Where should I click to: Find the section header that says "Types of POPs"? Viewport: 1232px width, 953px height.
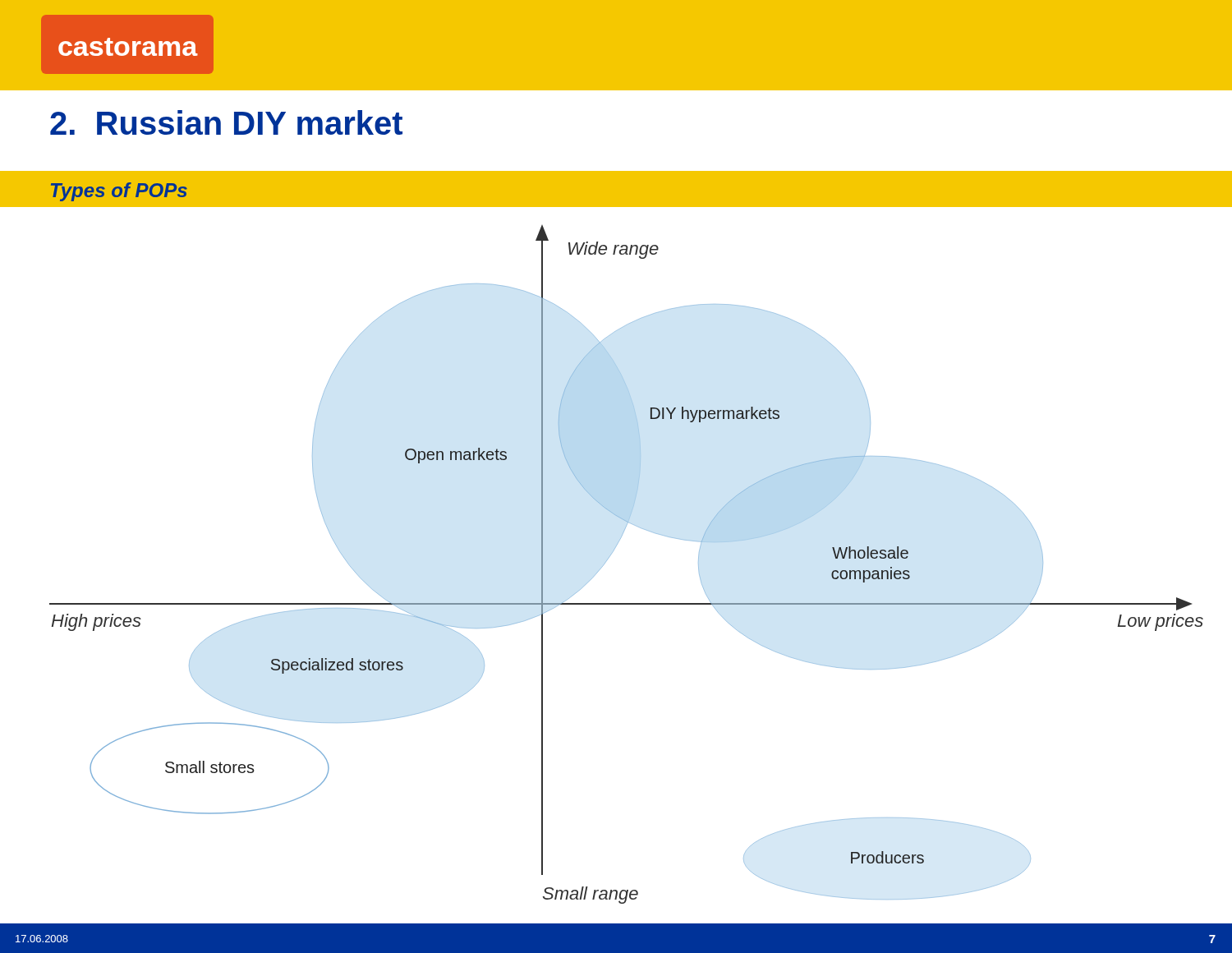[x=118, y=191]
